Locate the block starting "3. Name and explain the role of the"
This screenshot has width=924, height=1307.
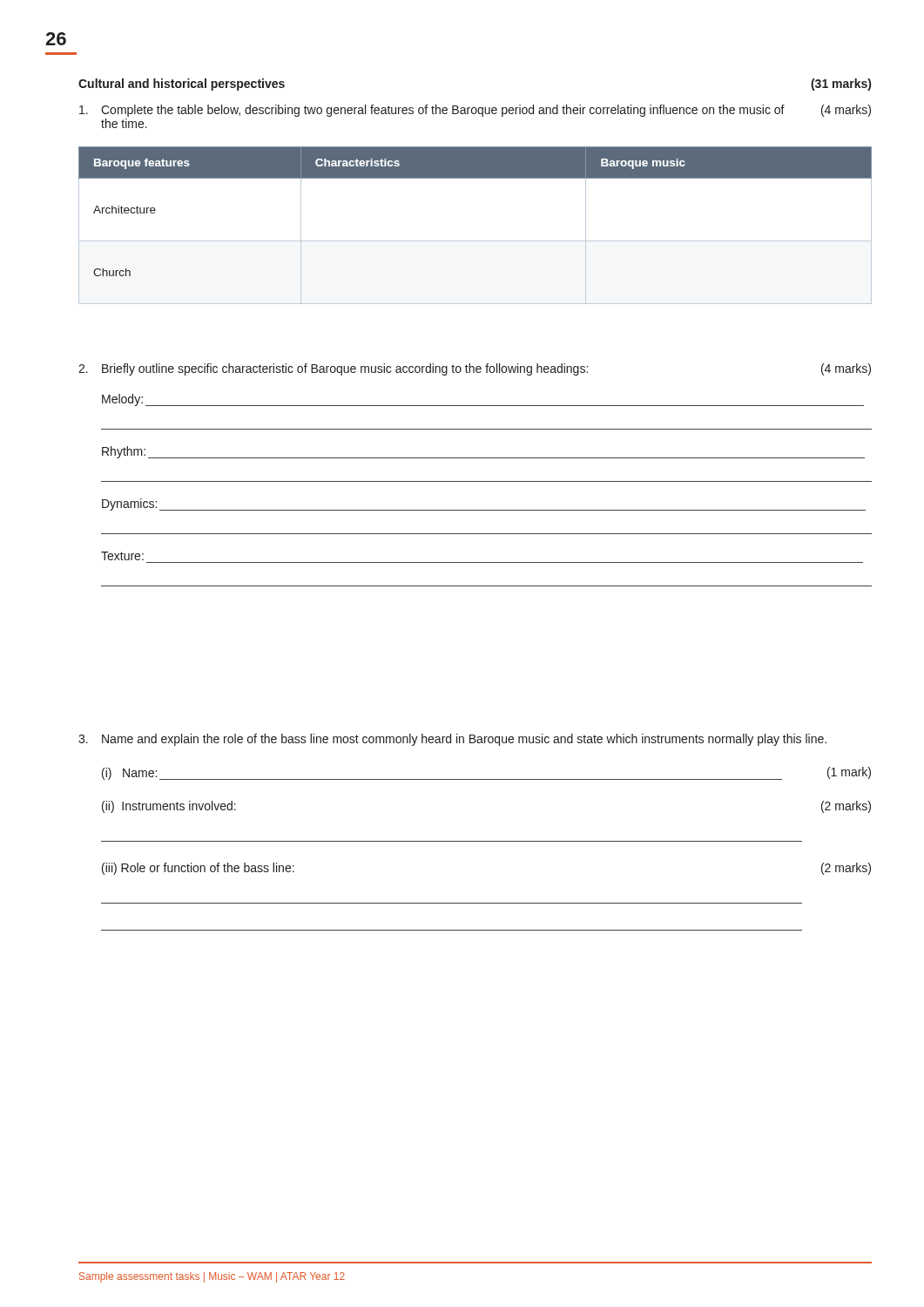pos(475,739)
